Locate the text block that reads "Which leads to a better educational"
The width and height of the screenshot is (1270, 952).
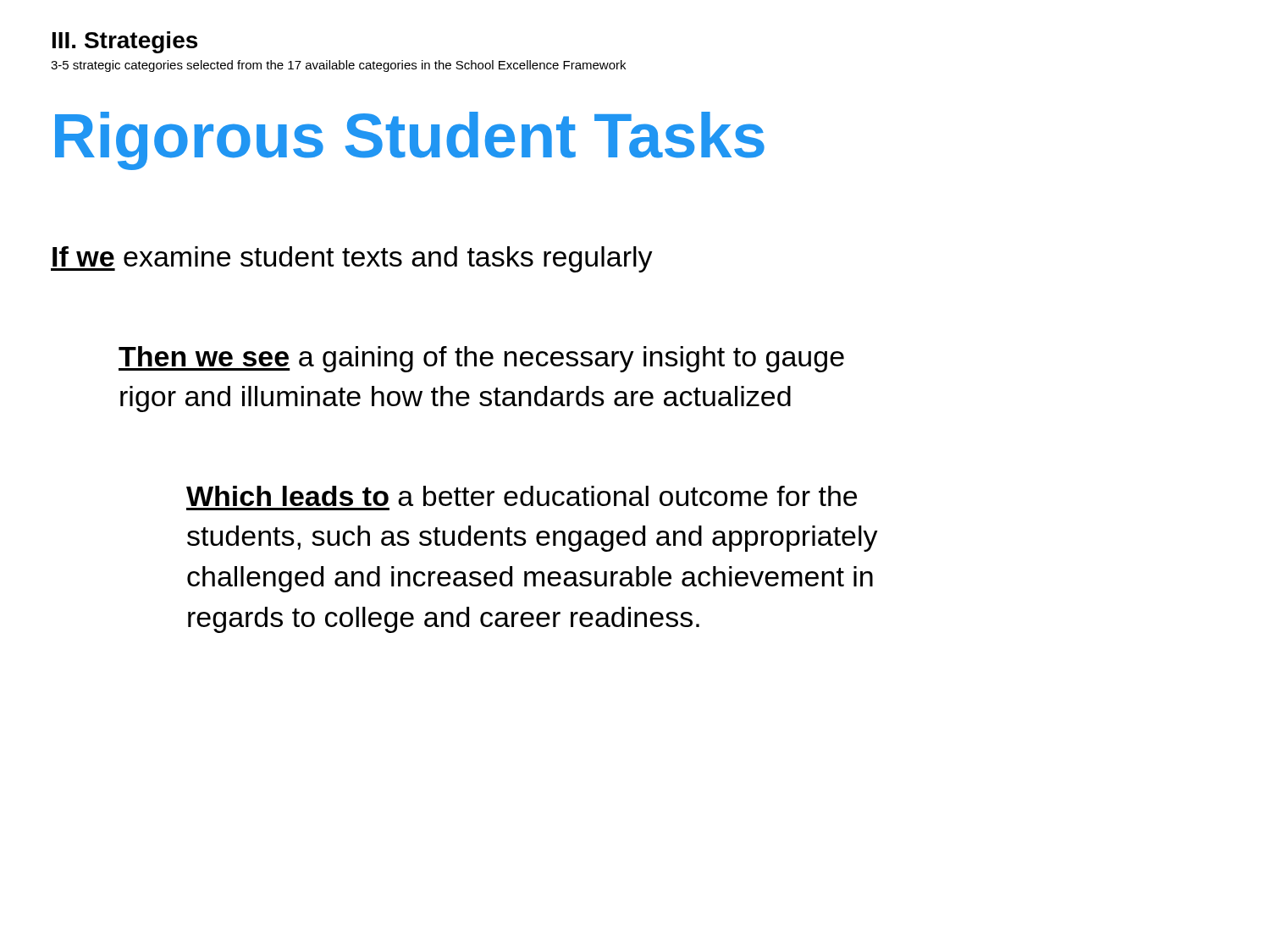click(532, 556)
